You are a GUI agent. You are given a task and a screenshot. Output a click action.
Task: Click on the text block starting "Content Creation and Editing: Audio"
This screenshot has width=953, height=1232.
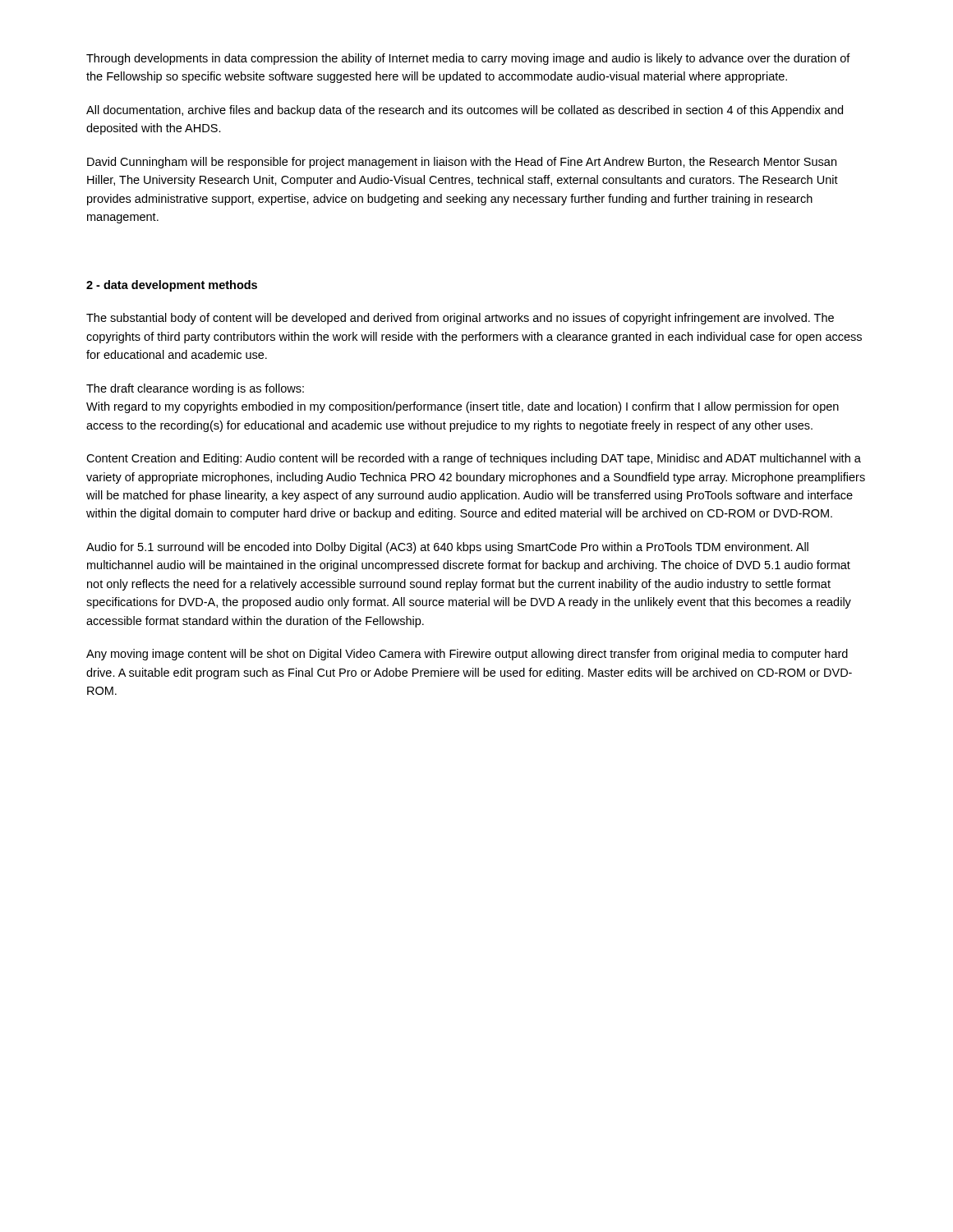(x=476, y=486)
